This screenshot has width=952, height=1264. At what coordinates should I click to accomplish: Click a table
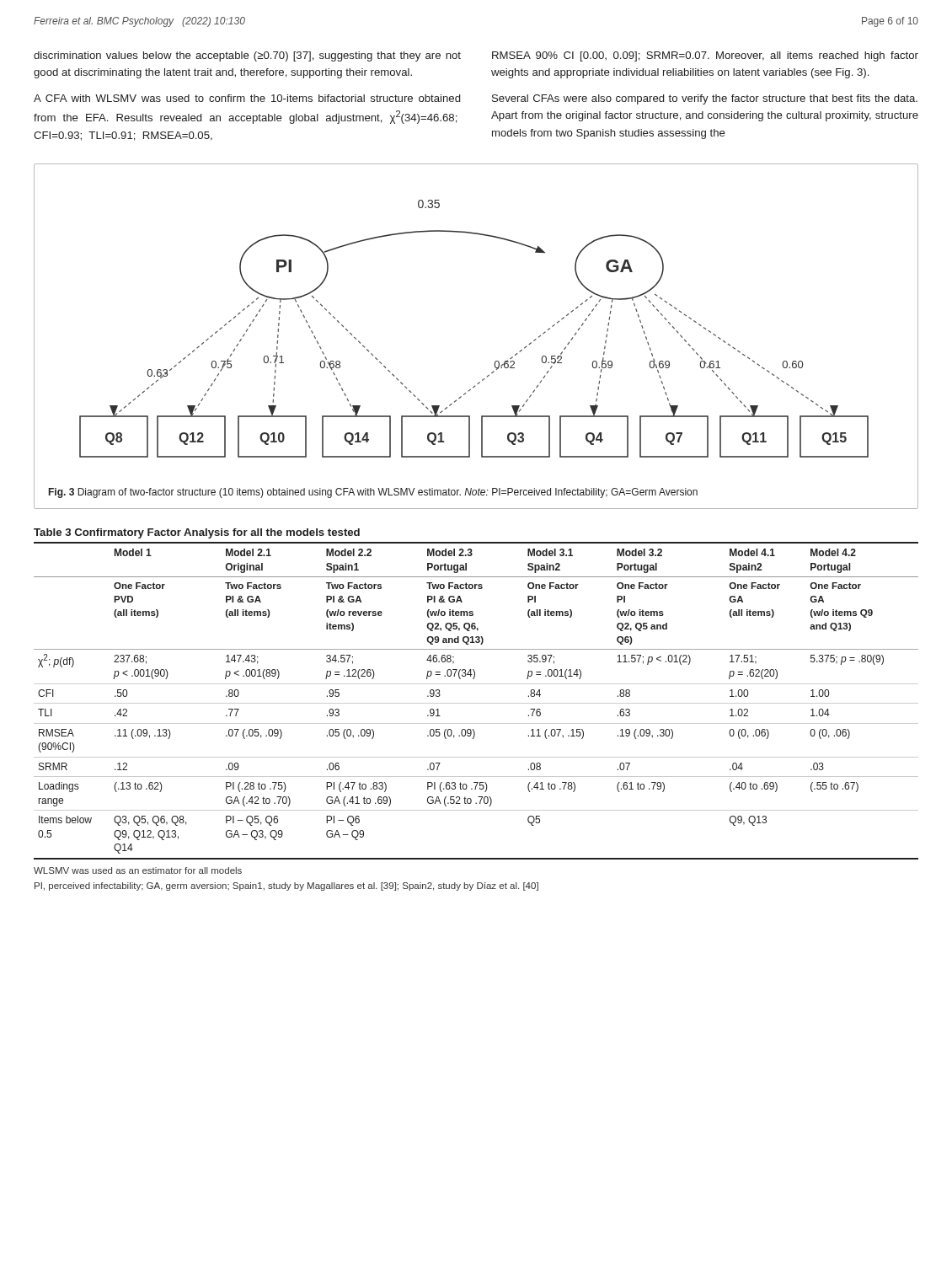pos(476,701)
